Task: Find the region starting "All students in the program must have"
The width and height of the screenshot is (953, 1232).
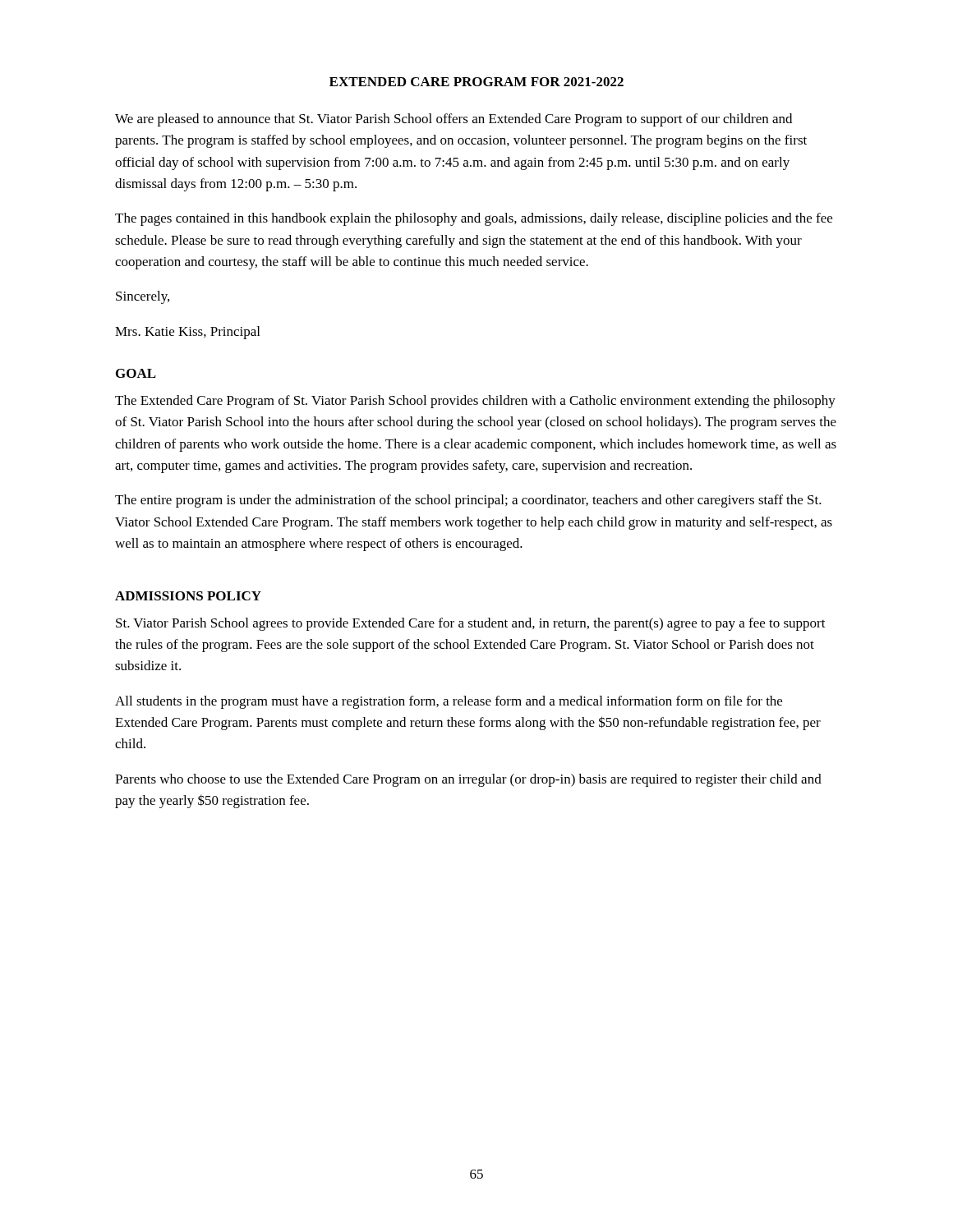Action: 476,723
